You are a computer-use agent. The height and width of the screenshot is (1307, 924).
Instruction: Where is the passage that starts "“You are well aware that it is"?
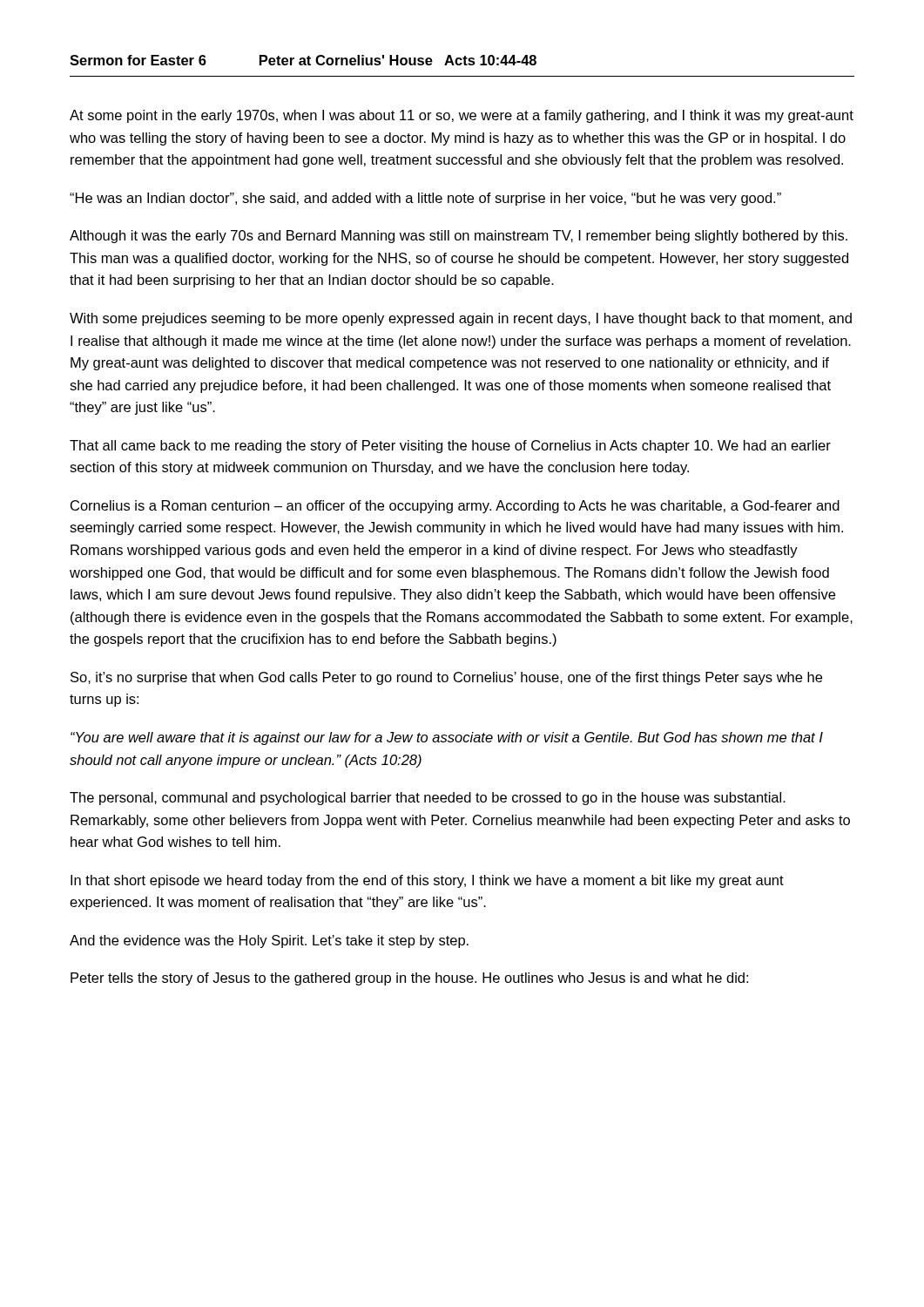[x=446, y=748]
